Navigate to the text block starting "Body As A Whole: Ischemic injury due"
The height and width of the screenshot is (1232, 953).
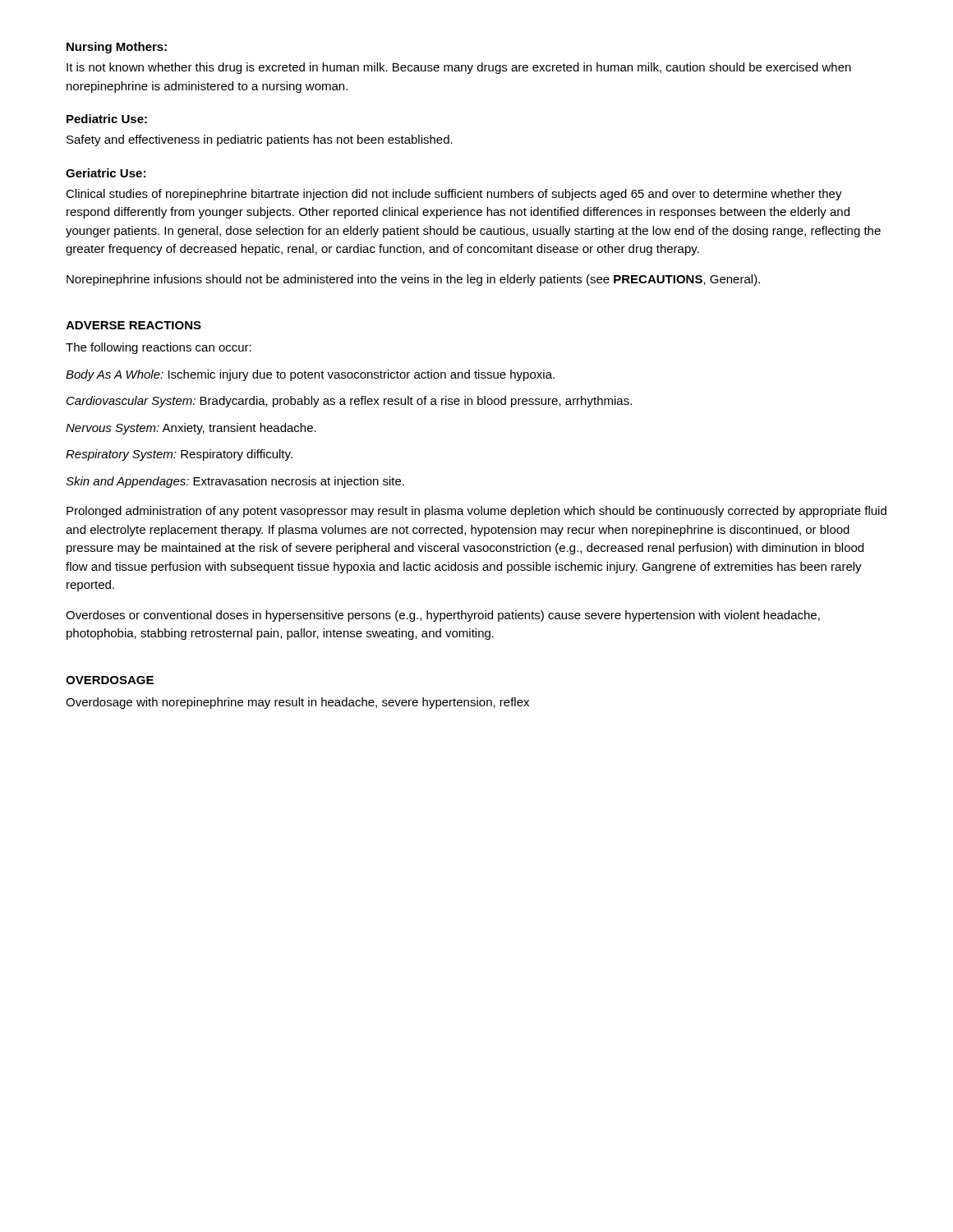click(x=311, y=374)
